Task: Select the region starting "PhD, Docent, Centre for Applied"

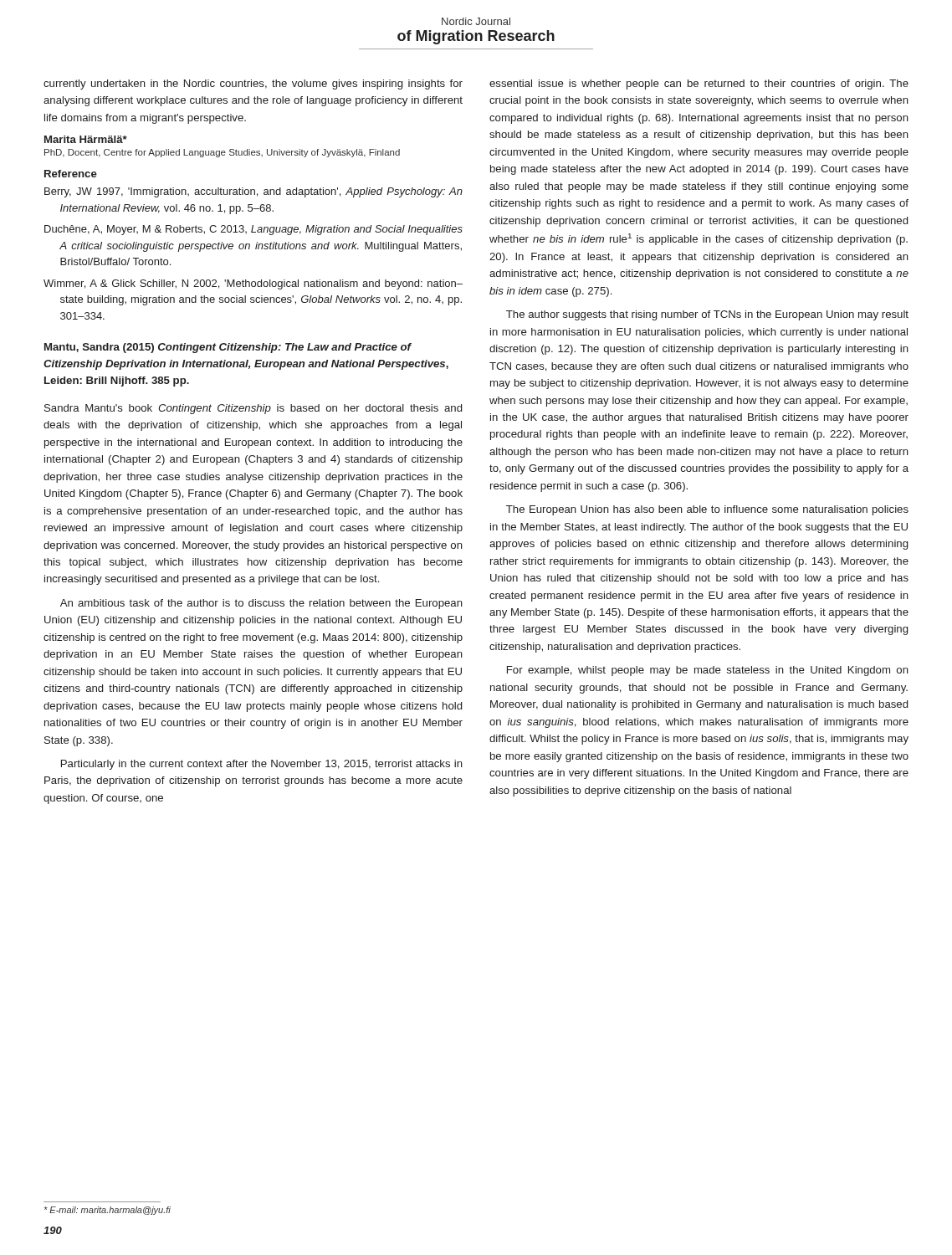Action: pyautogui.click(x=222, y=153)
